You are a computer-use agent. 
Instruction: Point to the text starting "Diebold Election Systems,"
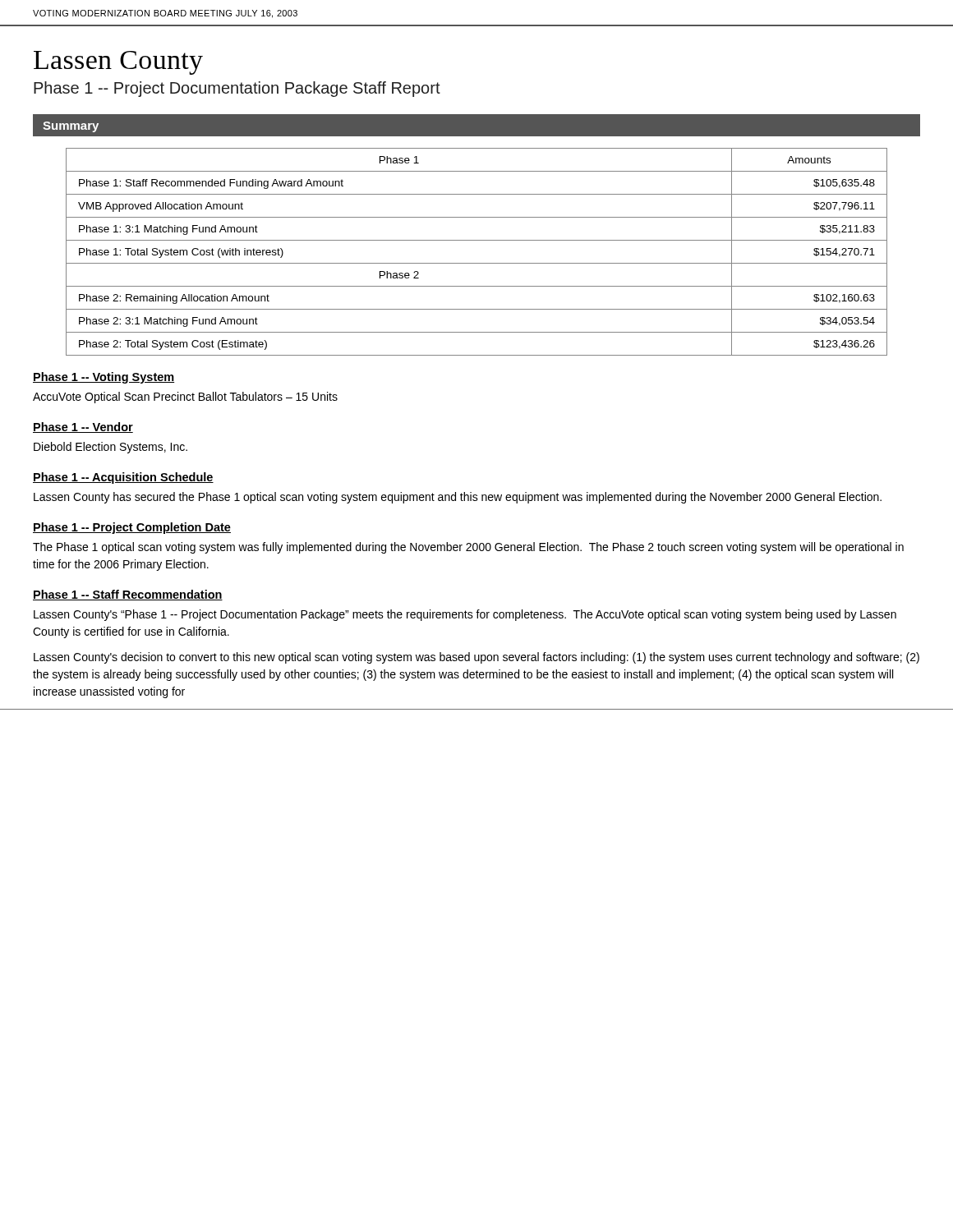[x=110, y=448]
